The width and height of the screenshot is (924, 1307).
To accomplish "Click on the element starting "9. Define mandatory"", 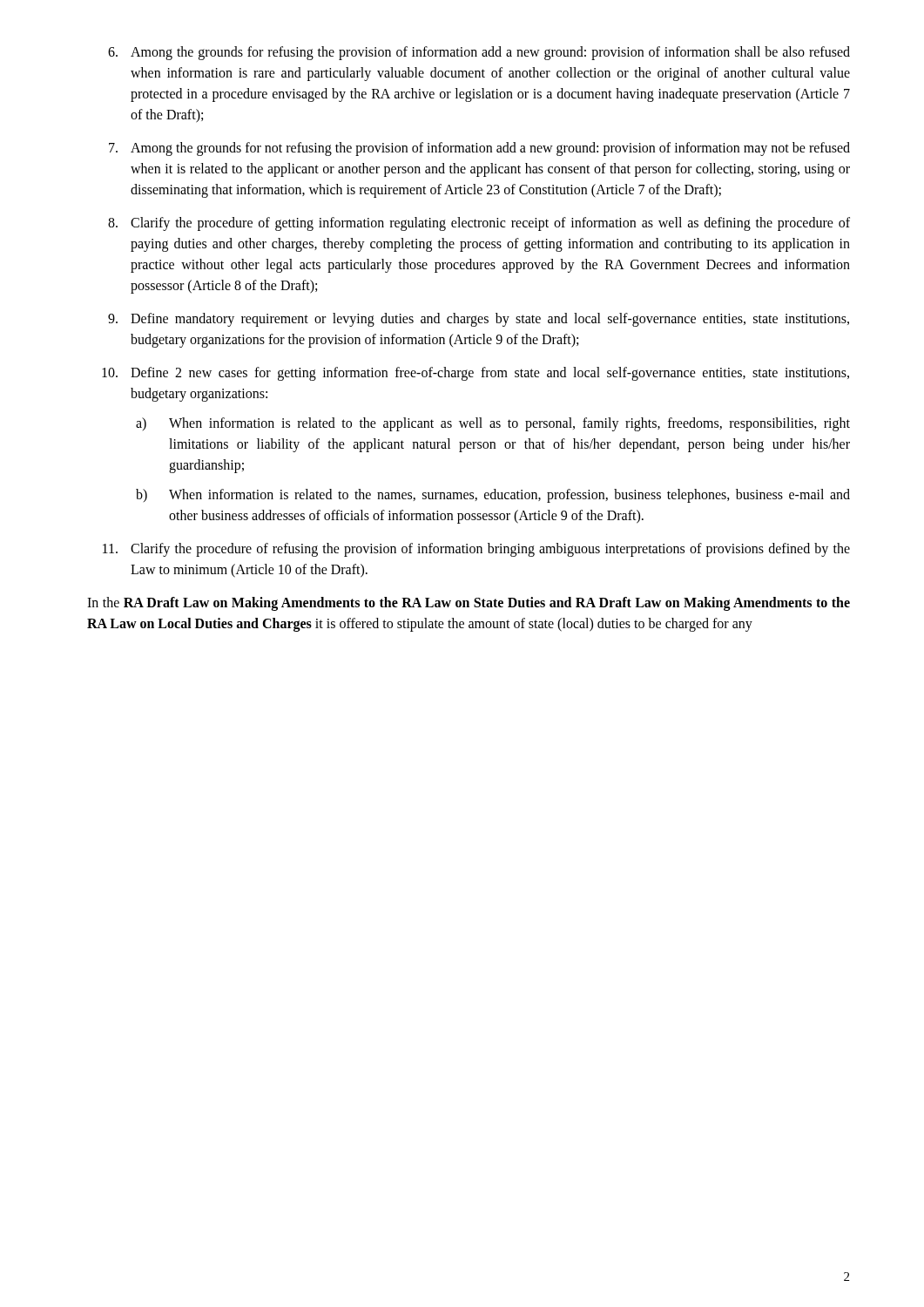I will 469,329.
